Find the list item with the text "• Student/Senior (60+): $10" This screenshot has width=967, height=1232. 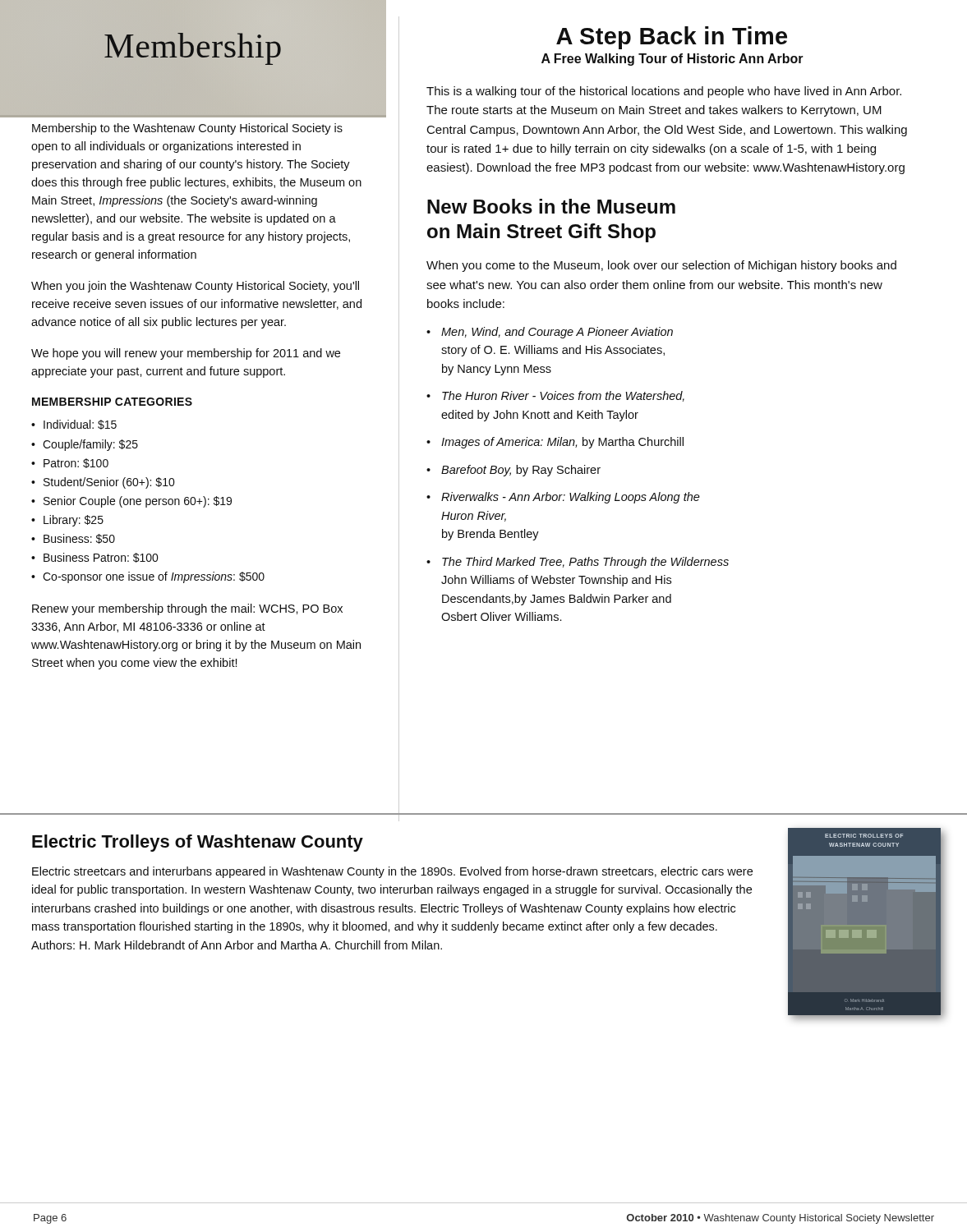tap(103, 482)
